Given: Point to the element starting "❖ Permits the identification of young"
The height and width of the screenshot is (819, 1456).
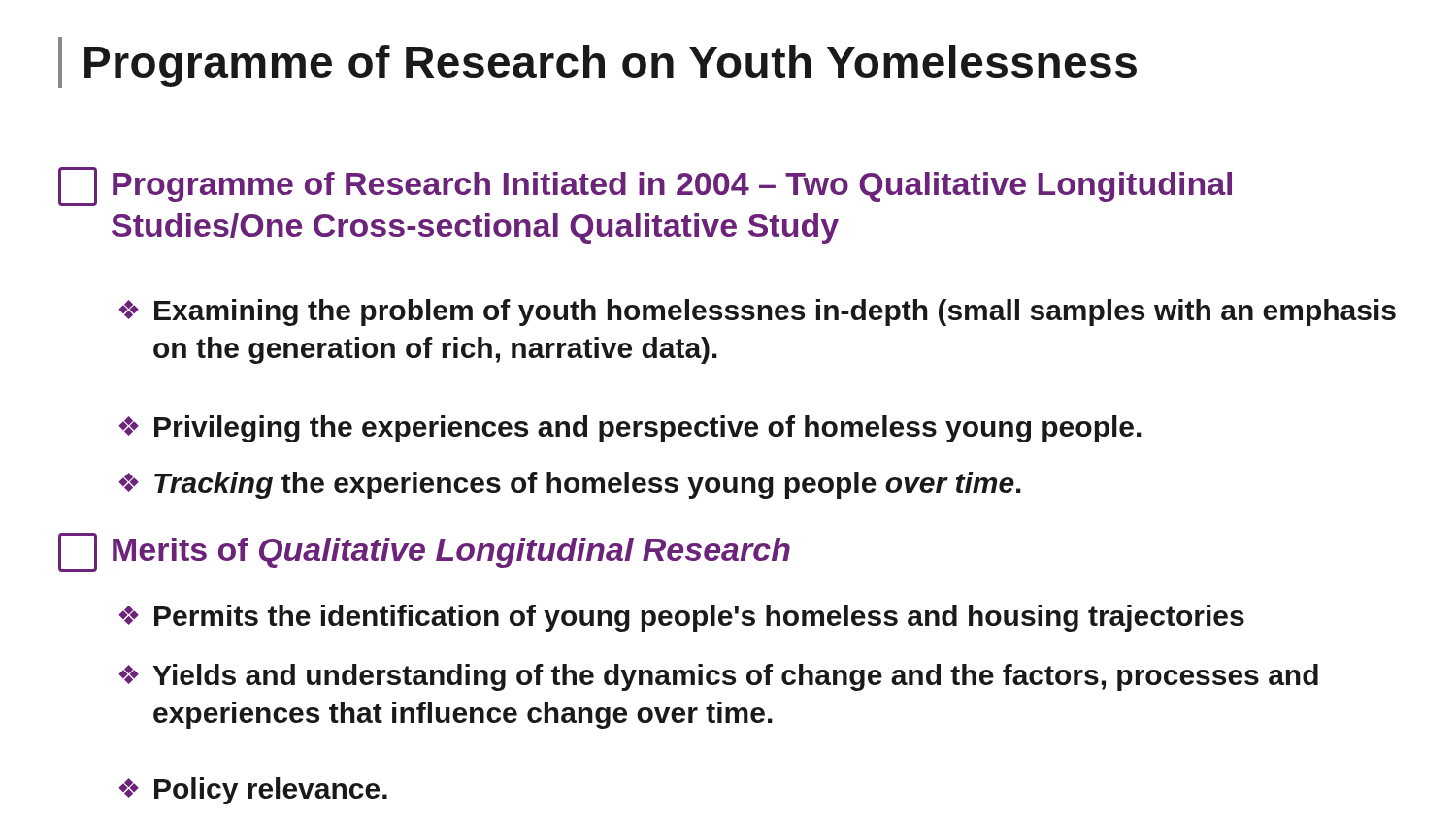Looking at the screenshot, I should (681, 616).
